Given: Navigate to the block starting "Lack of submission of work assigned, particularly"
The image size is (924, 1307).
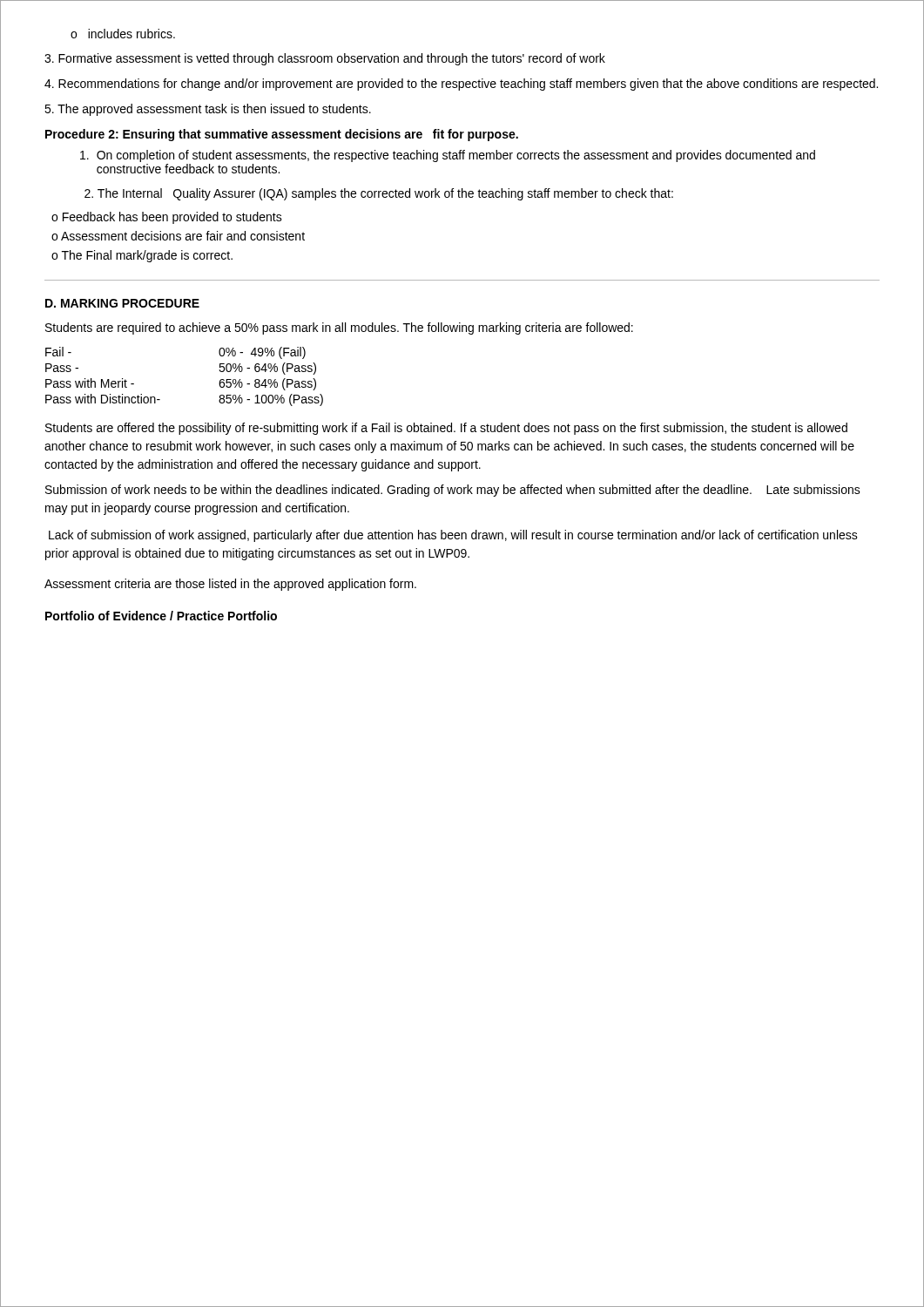Looking at the screenshot, I should pyautogui.click(x=451, y=544).
